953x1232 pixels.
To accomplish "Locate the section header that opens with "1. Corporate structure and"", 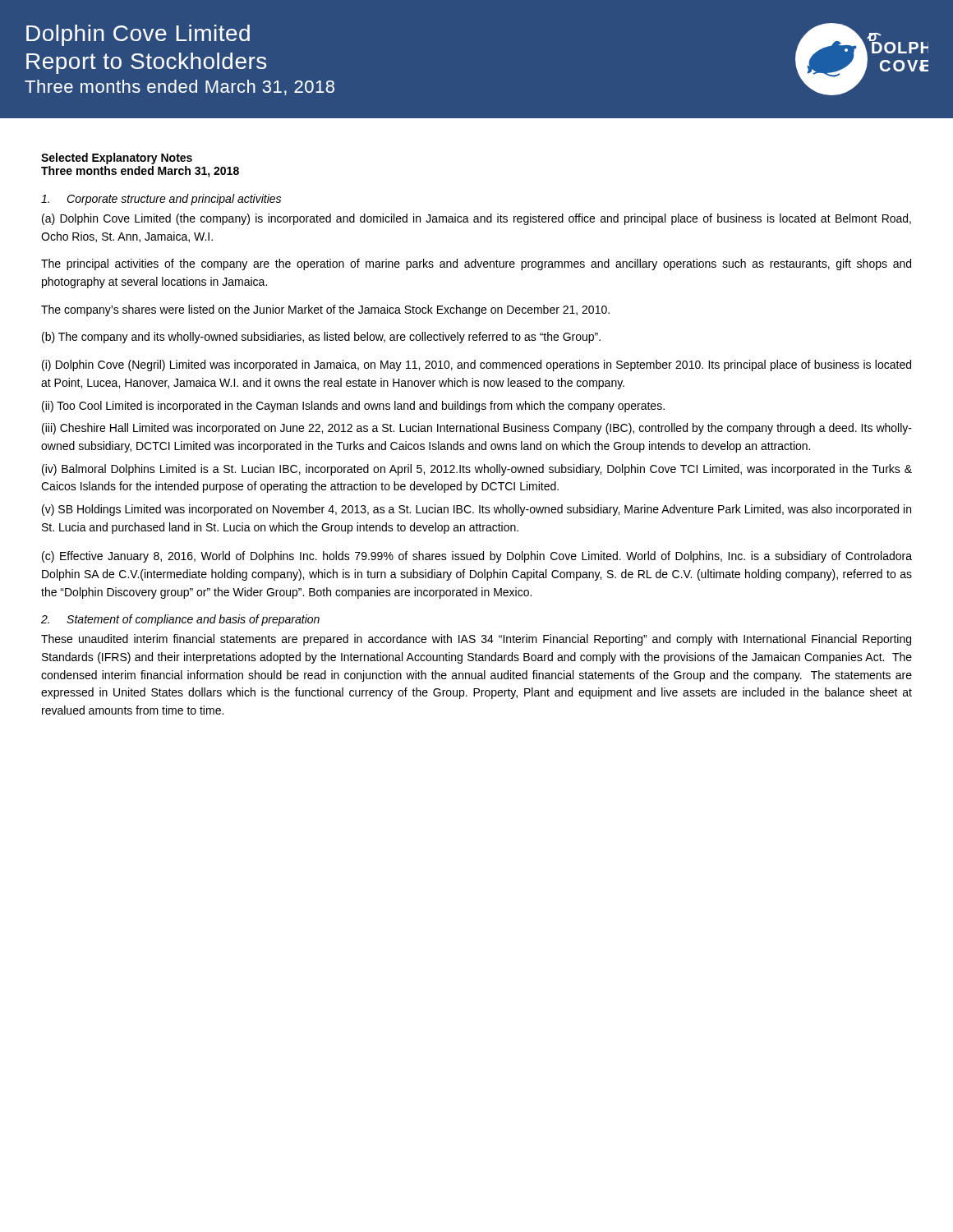I will coord(161,200).
